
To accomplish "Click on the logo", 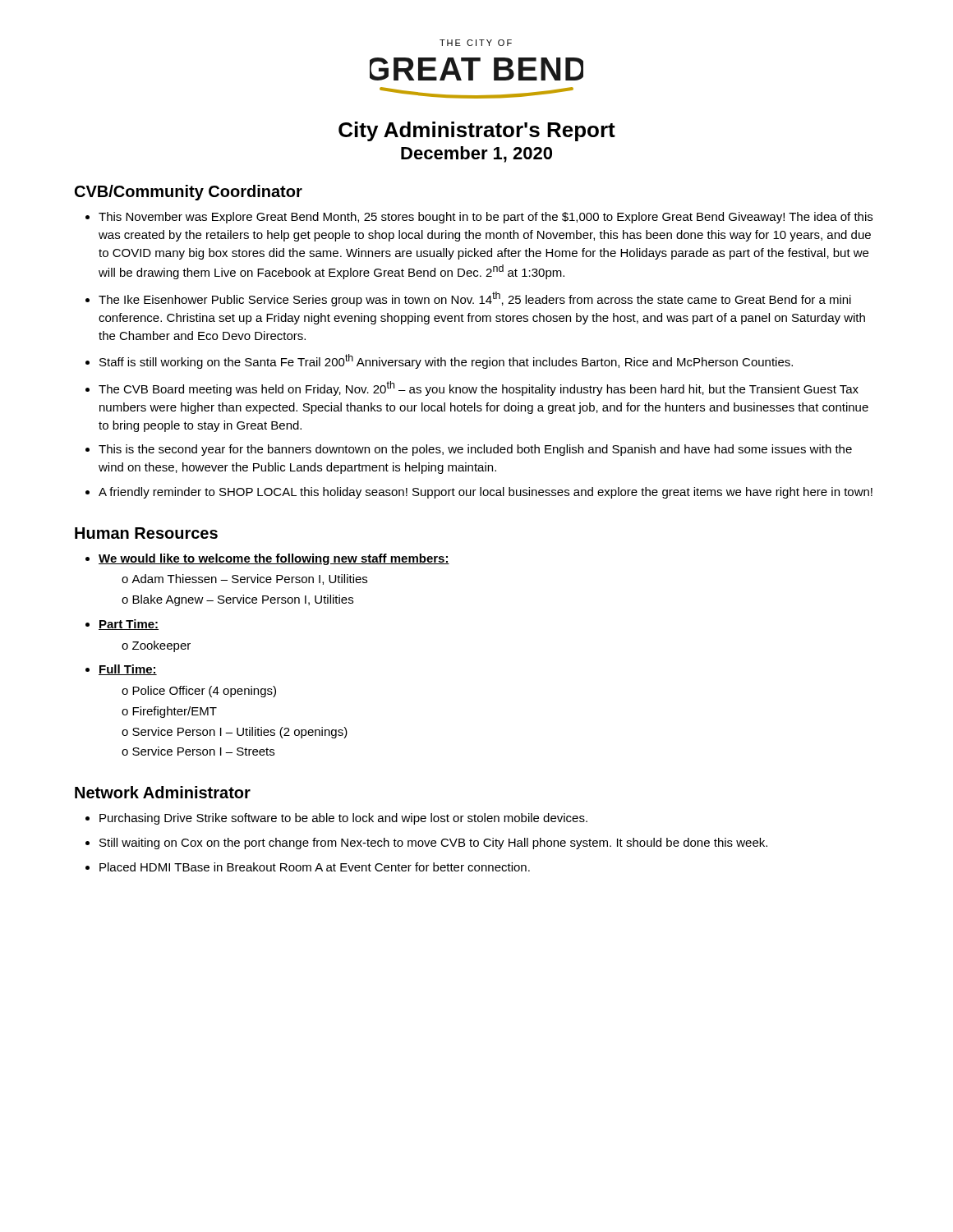I will click(x=476, y=71).
